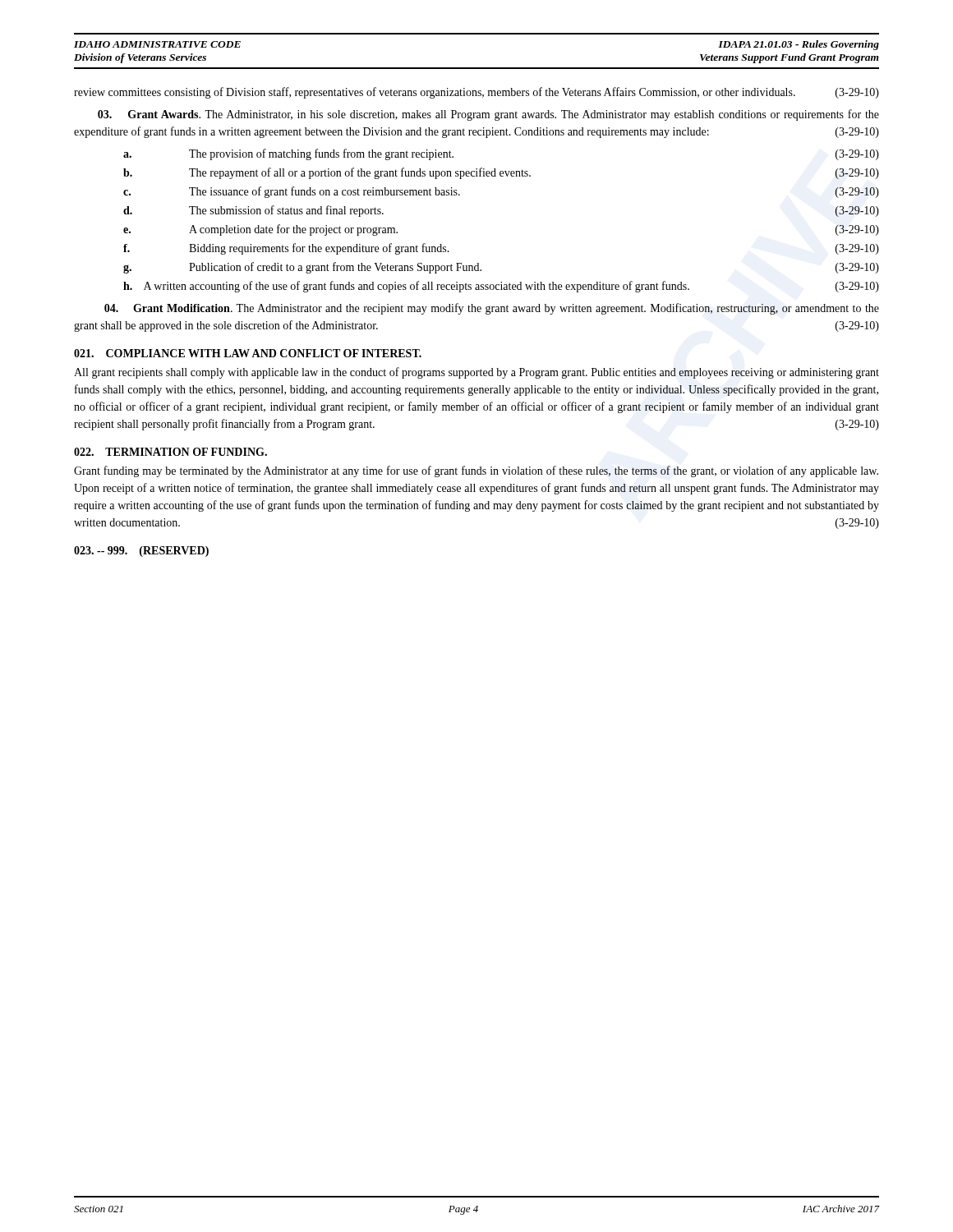Point to the block beginning "a. The provision of"

[x=127, y=154]
